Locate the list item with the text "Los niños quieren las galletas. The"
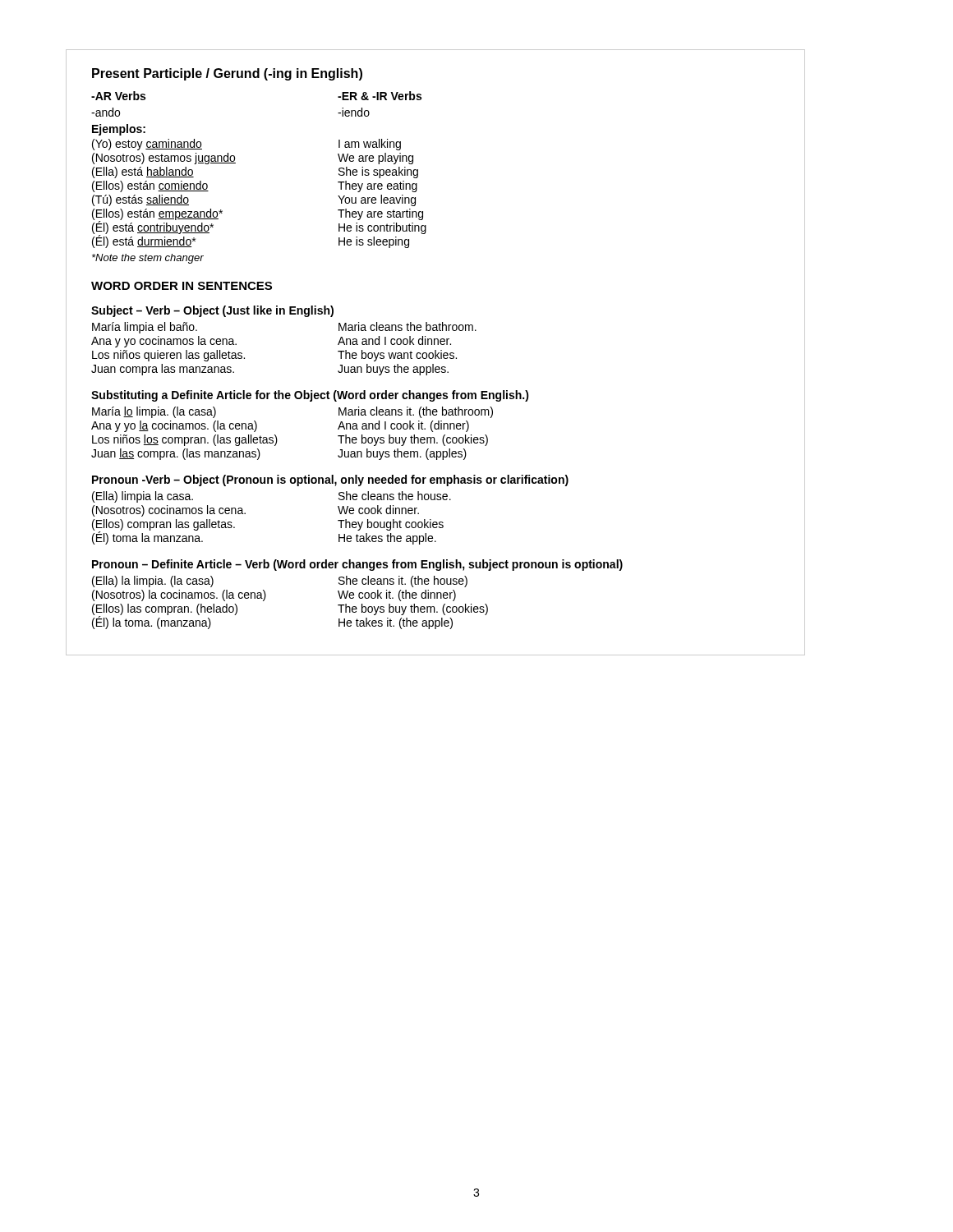953x1232 pixels. click(435, 355)
